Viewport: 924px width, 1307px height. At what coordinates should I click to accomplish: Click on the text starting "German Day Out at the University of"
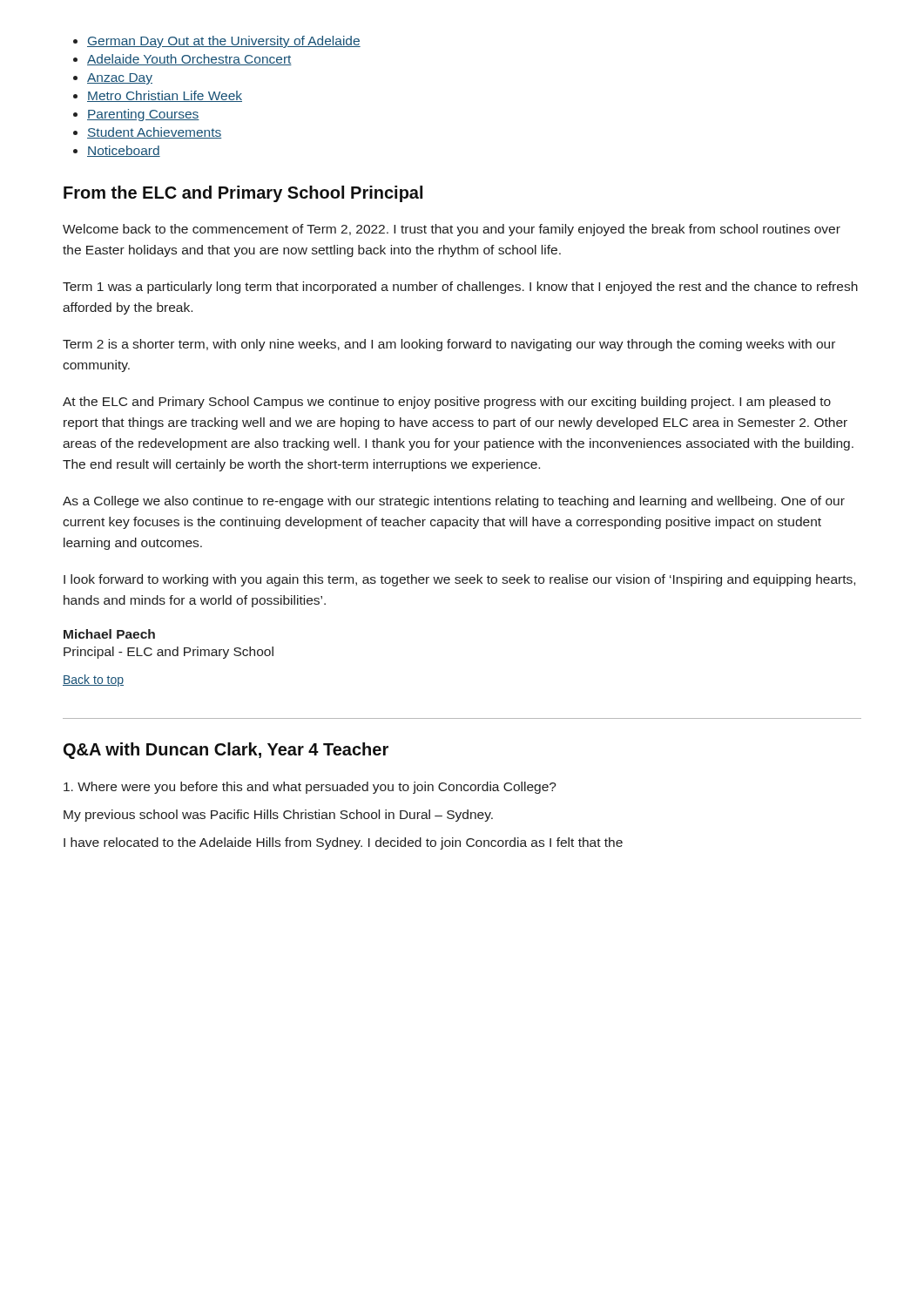tap(217, 42)
